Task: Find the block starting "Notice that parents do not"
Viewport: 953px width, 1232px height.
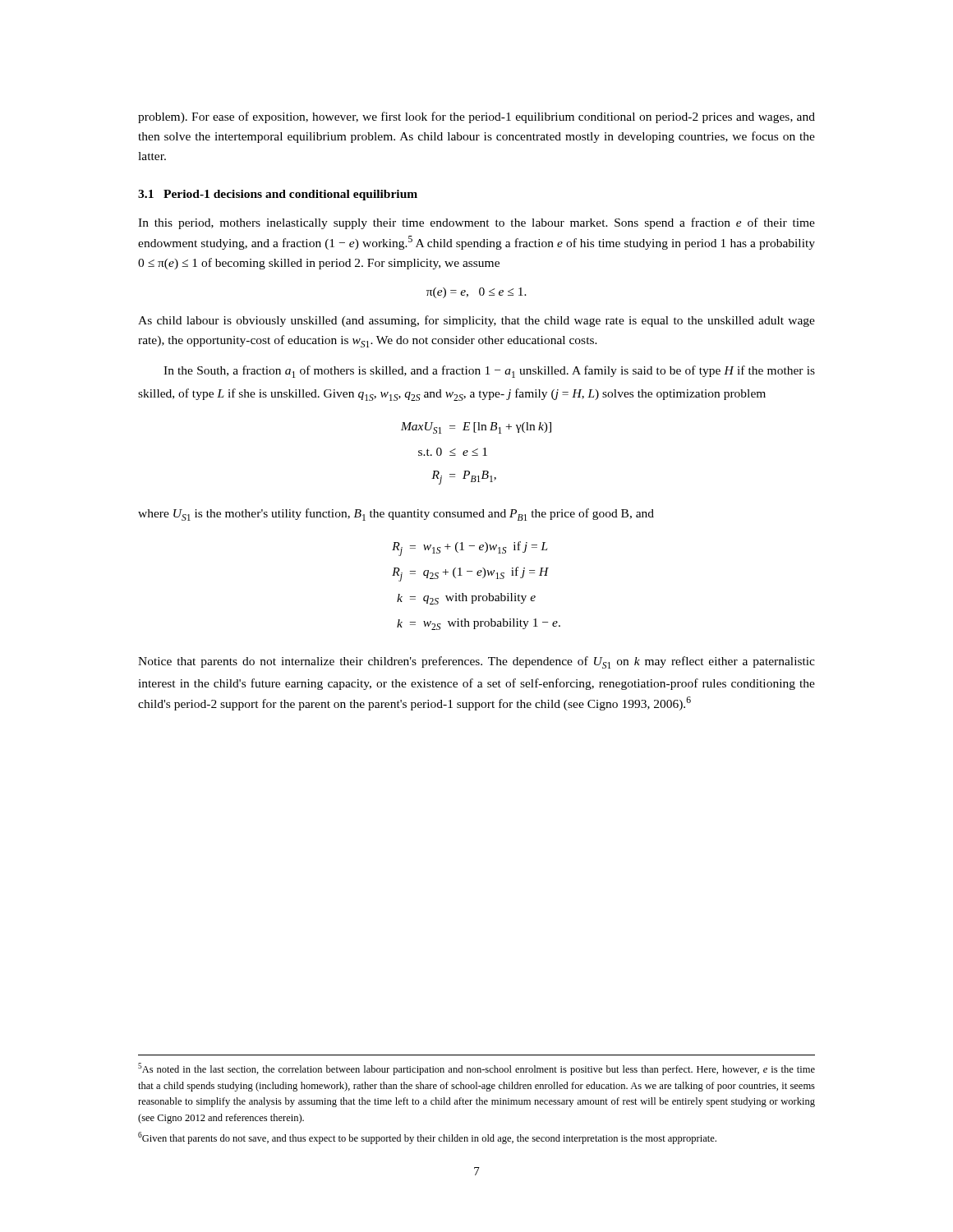Action: coord(476,682)
